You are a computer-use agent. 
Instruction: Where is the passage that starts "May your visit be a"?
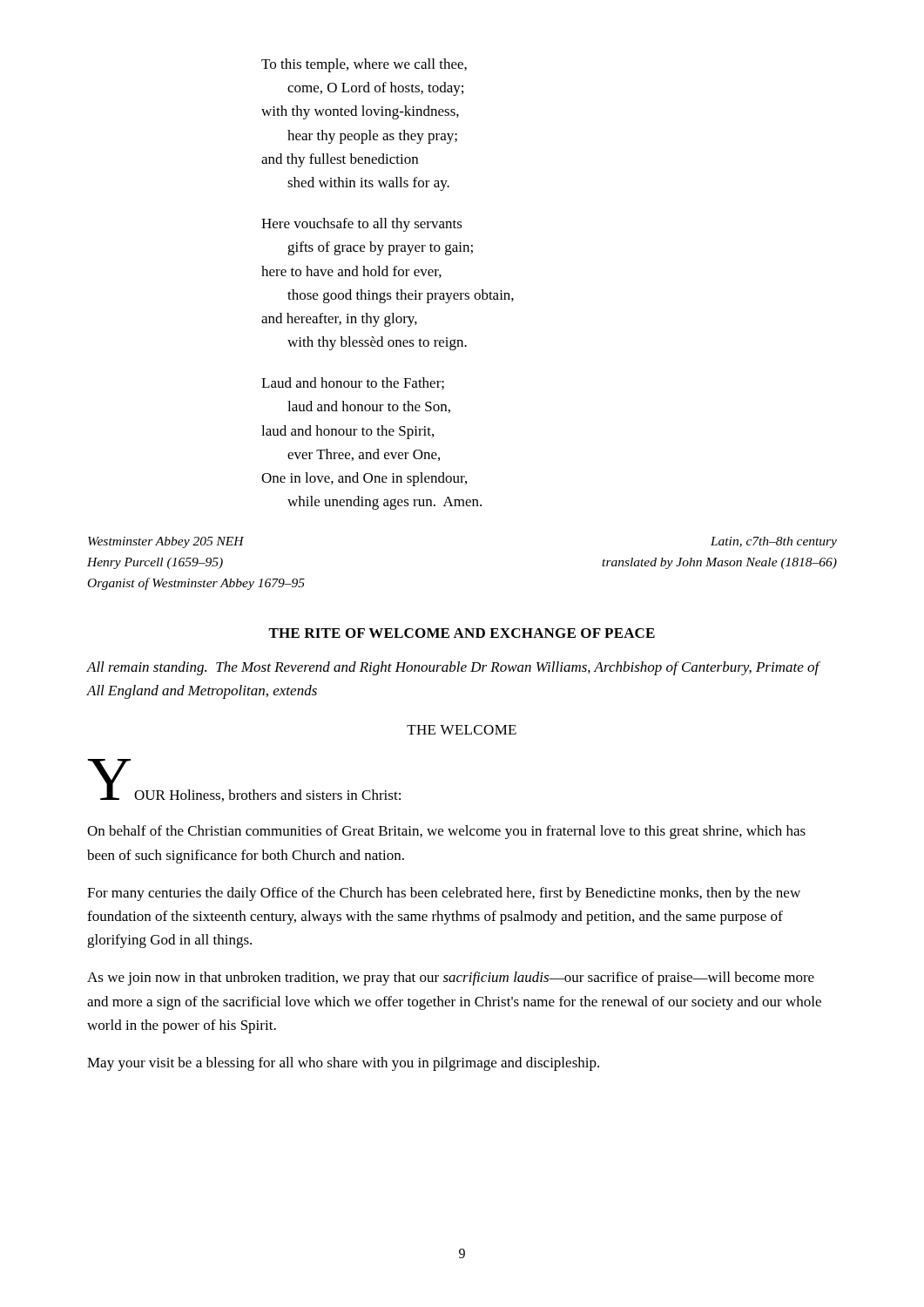(344, 1063)
